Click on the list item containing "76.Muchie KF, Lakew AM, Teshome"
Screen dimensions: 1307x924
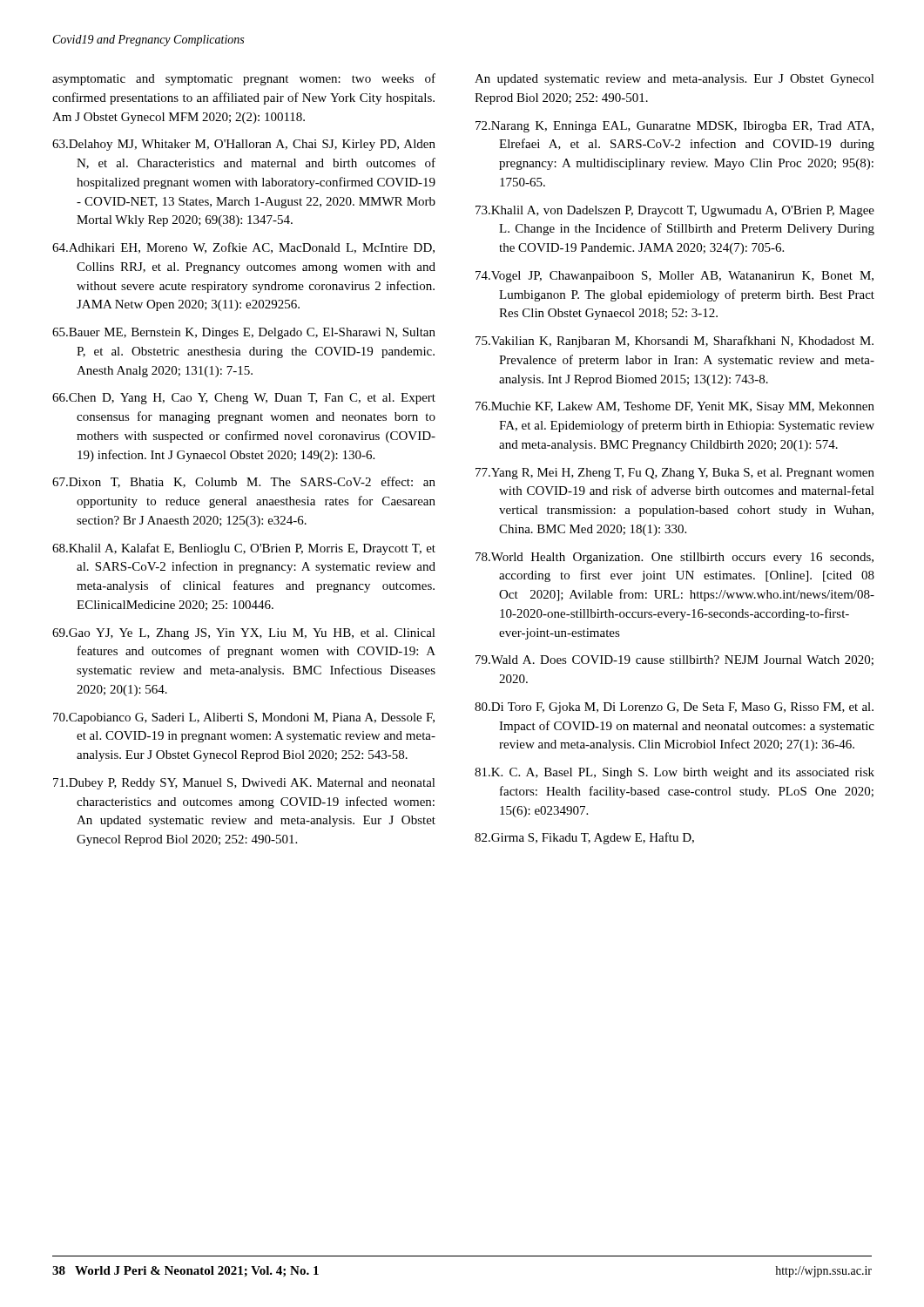675,425
